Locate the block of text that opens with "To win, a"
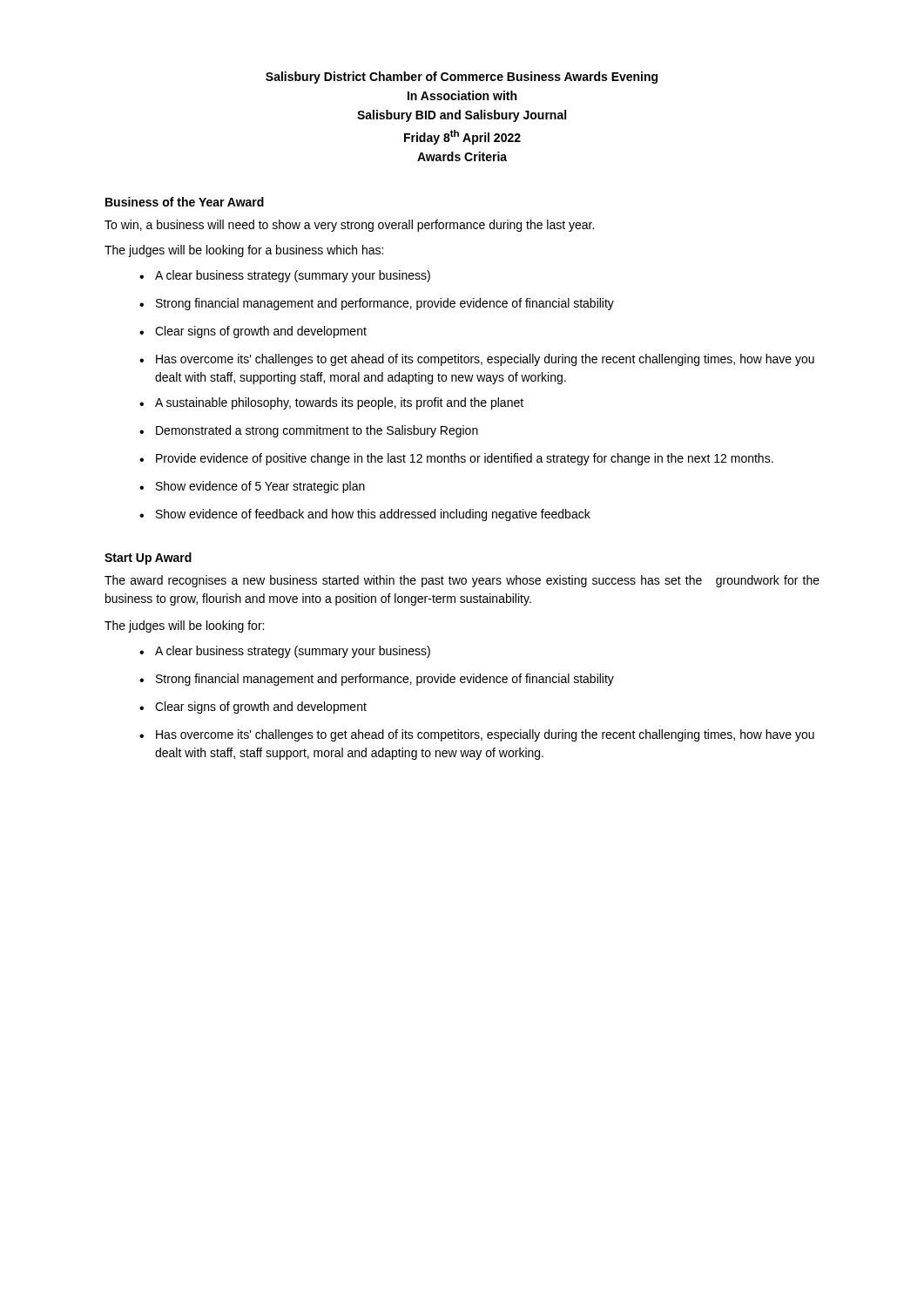 coord(350,224)
